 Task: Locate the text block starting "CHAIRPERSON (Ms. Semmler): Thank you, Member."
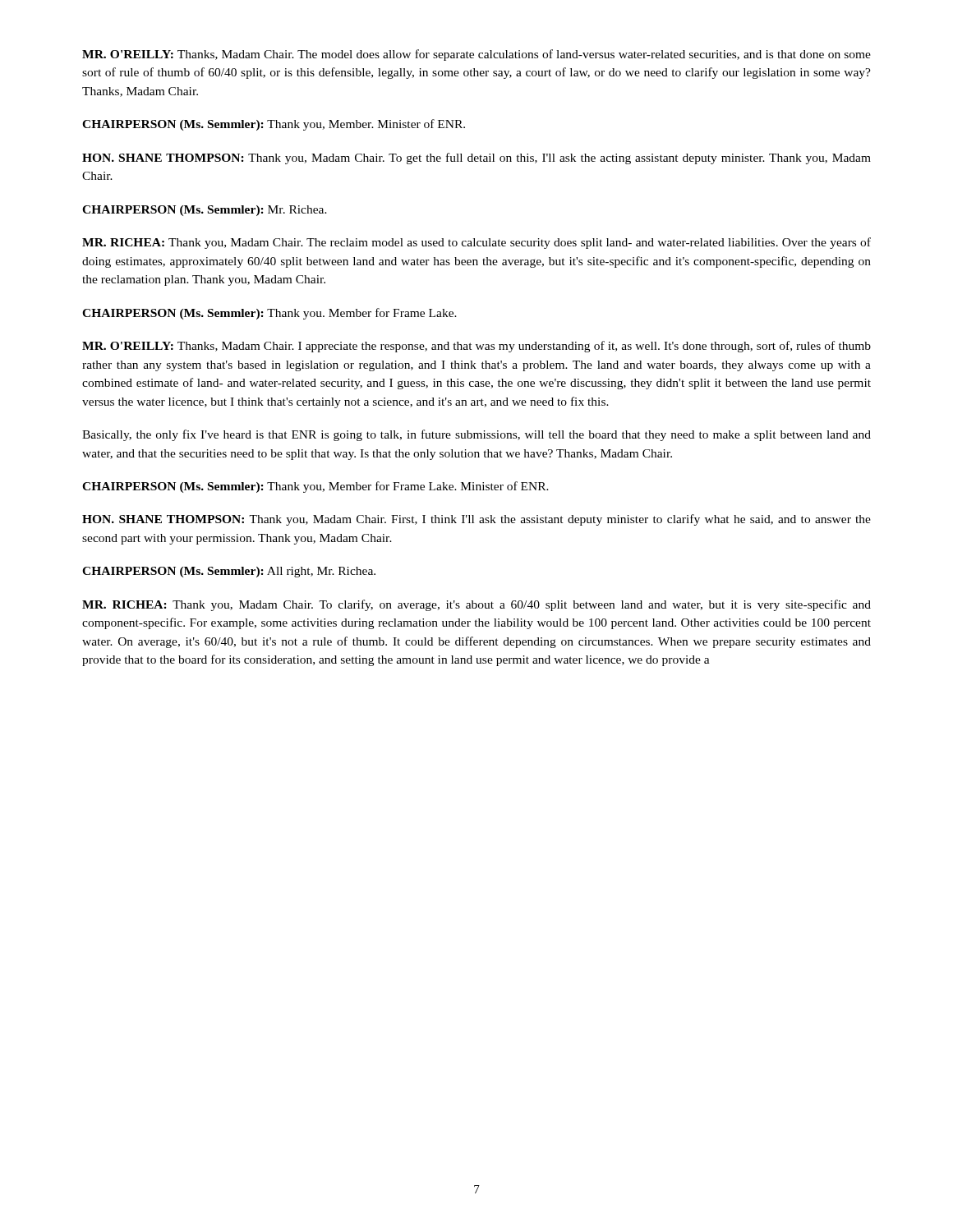tap(274, 124)
